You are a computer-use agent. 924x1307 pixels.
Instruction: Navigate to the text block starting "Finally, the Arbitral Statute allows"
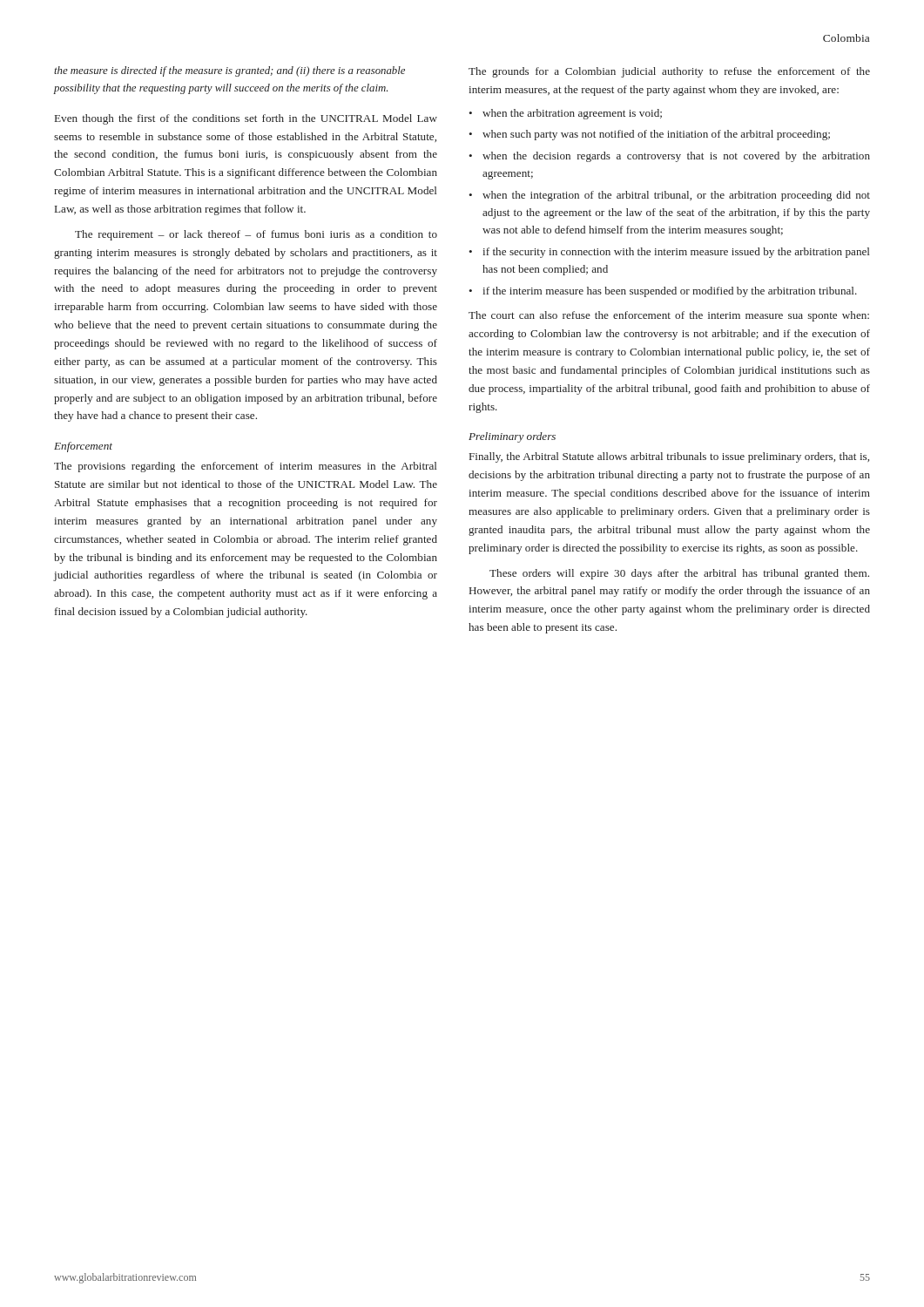pyautogui.click(x=669, y=503)
